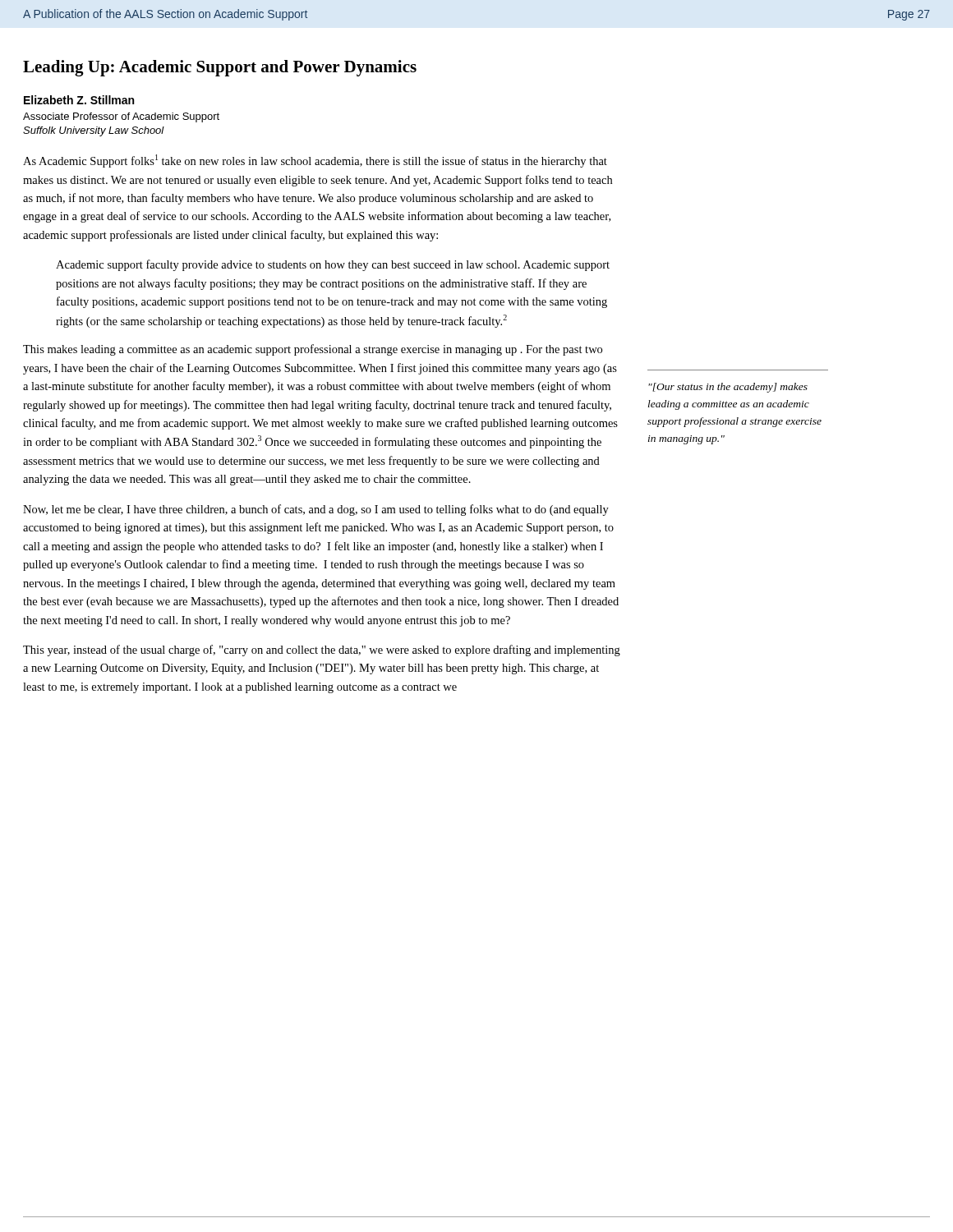Navigate to the block starting "Leading Up: Academic Support and Power"
The width and height of the screenshot is (953, 1232).
point(220,67)
